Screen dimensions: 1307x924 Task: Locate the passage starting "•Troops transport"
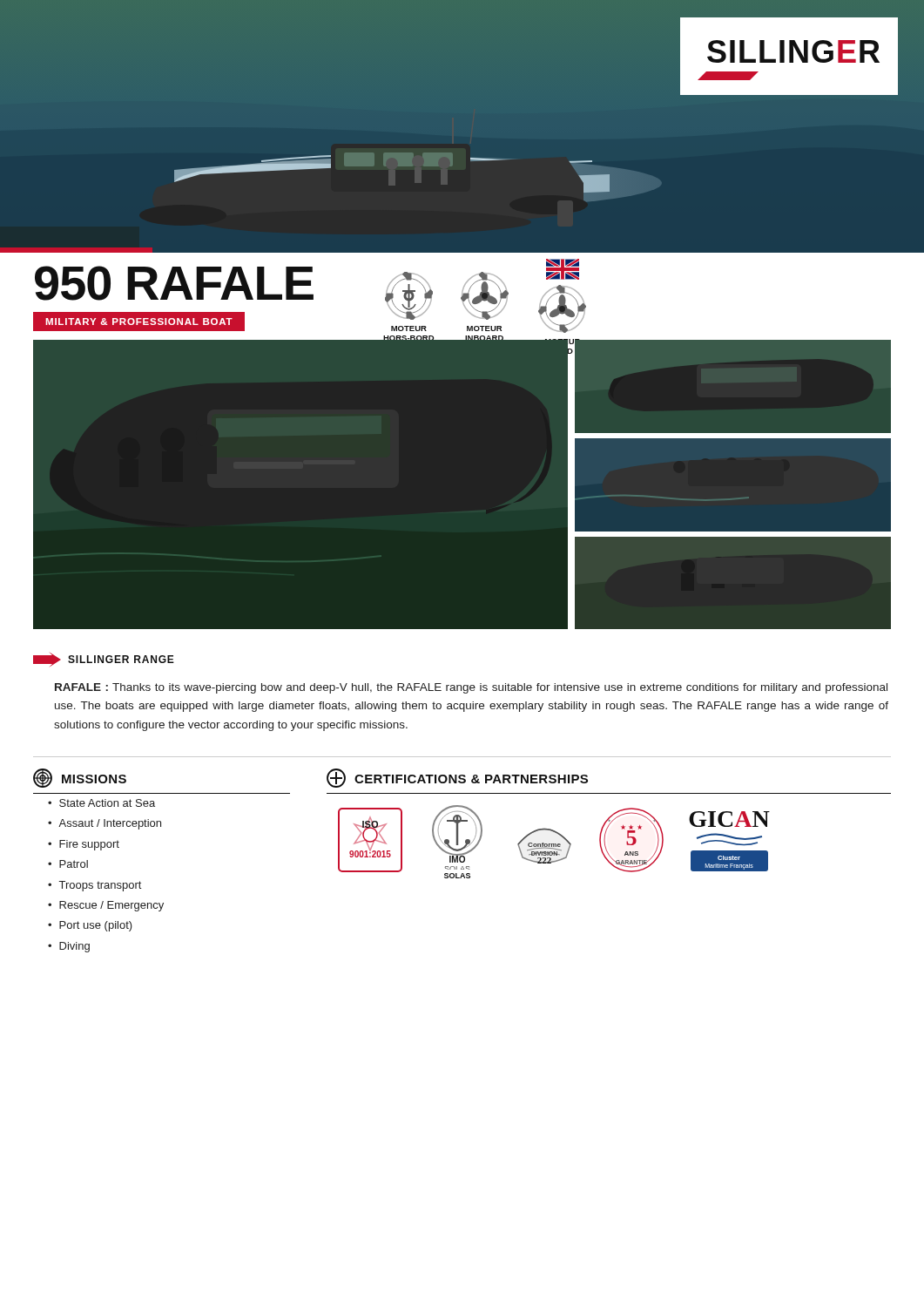[95, 885]
